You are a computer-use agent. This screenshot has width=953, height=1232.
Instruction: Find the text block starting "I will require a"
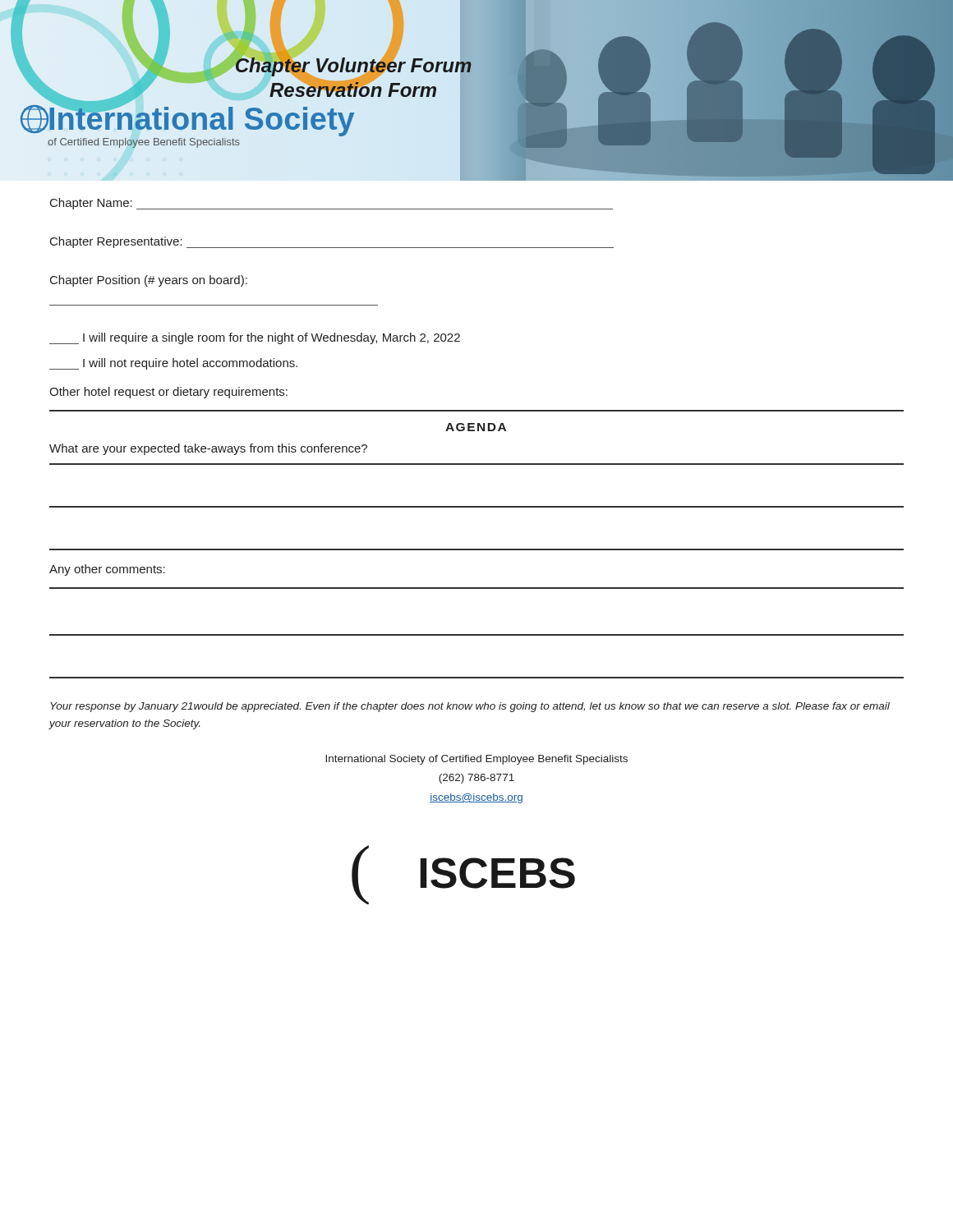tap(255, 337)
